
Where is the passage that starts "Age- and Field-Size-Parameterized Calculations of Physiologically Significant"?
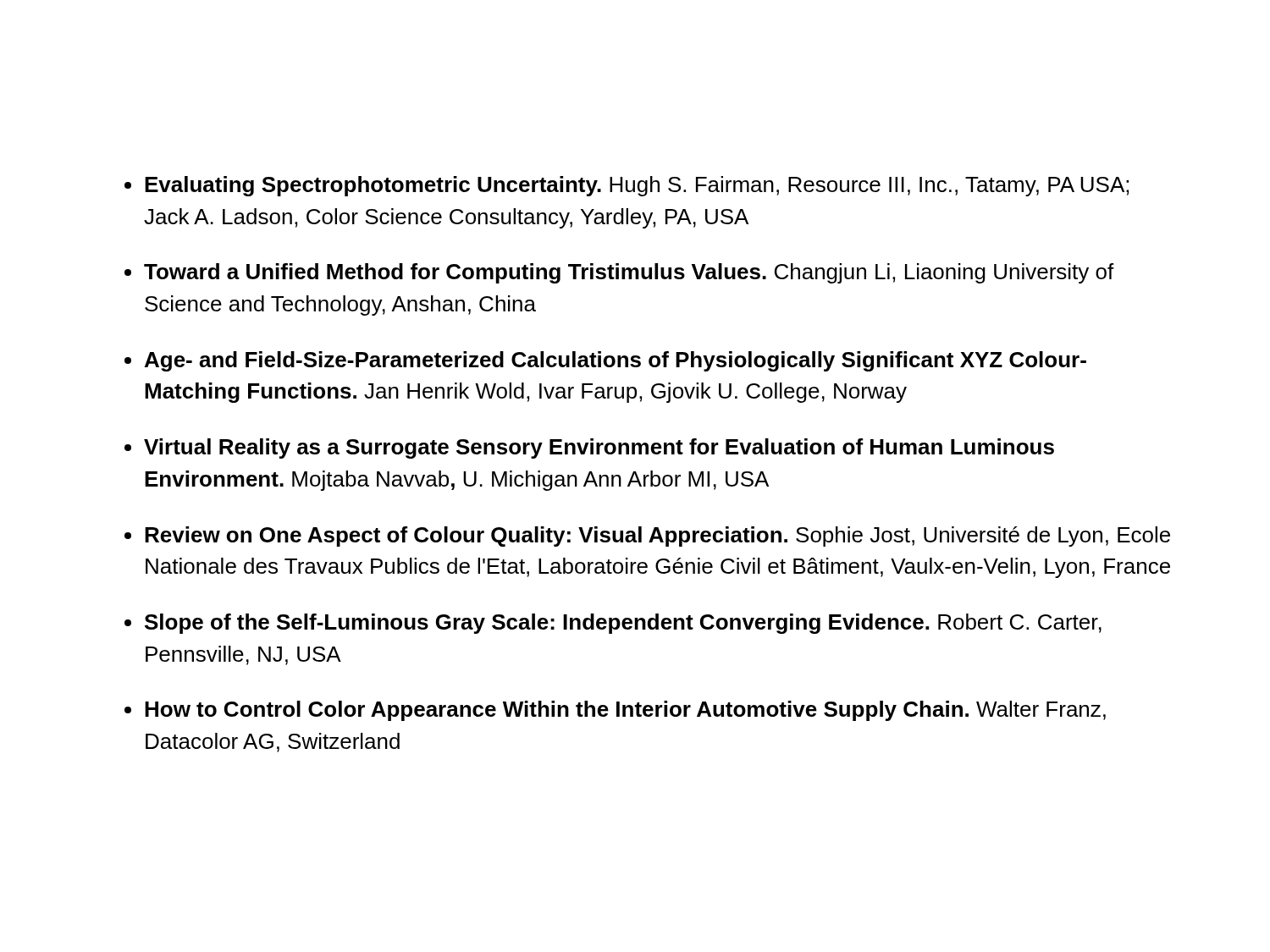click(x=615, y=375)
